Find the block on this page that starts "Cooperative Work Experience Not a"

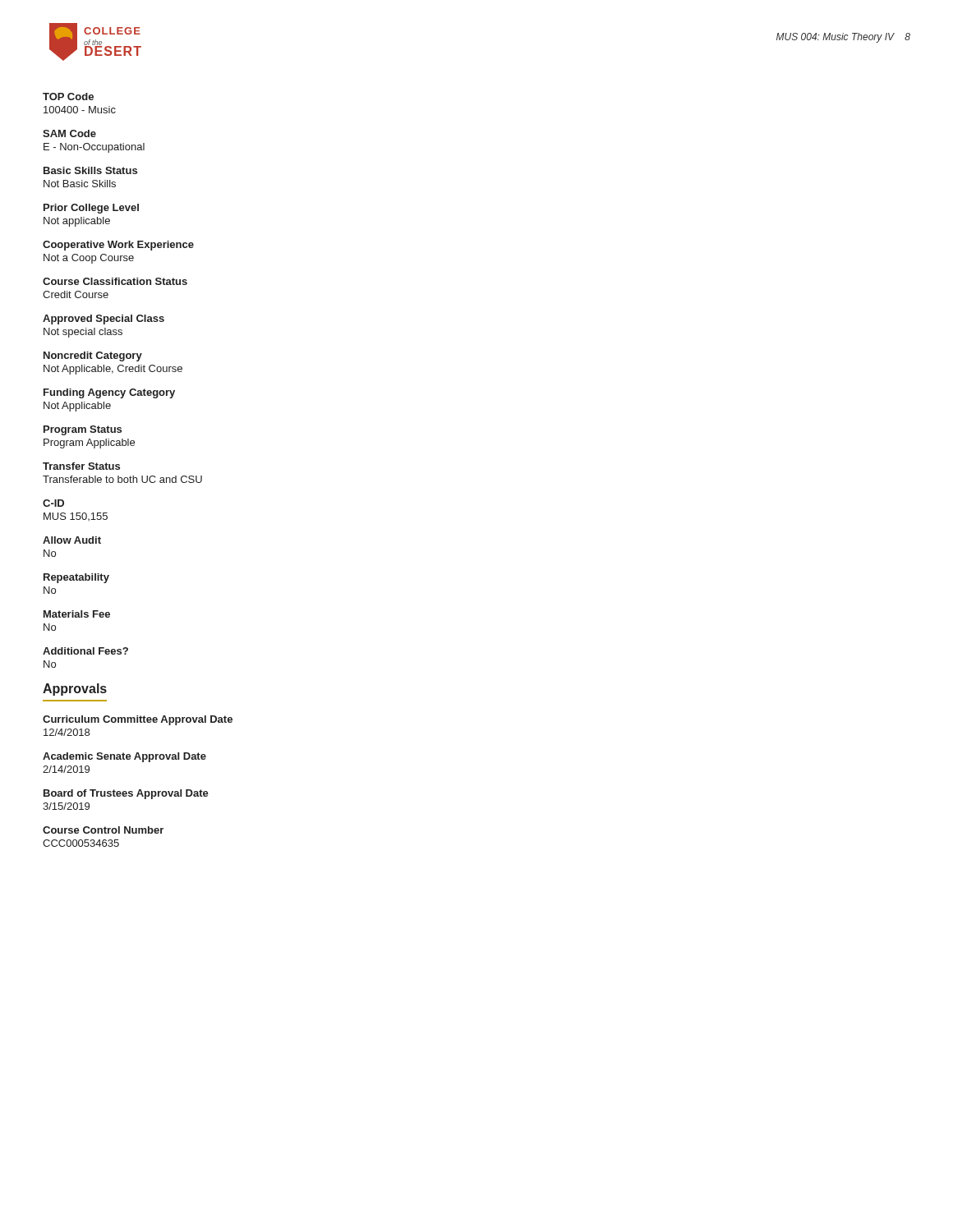point(118,246)
